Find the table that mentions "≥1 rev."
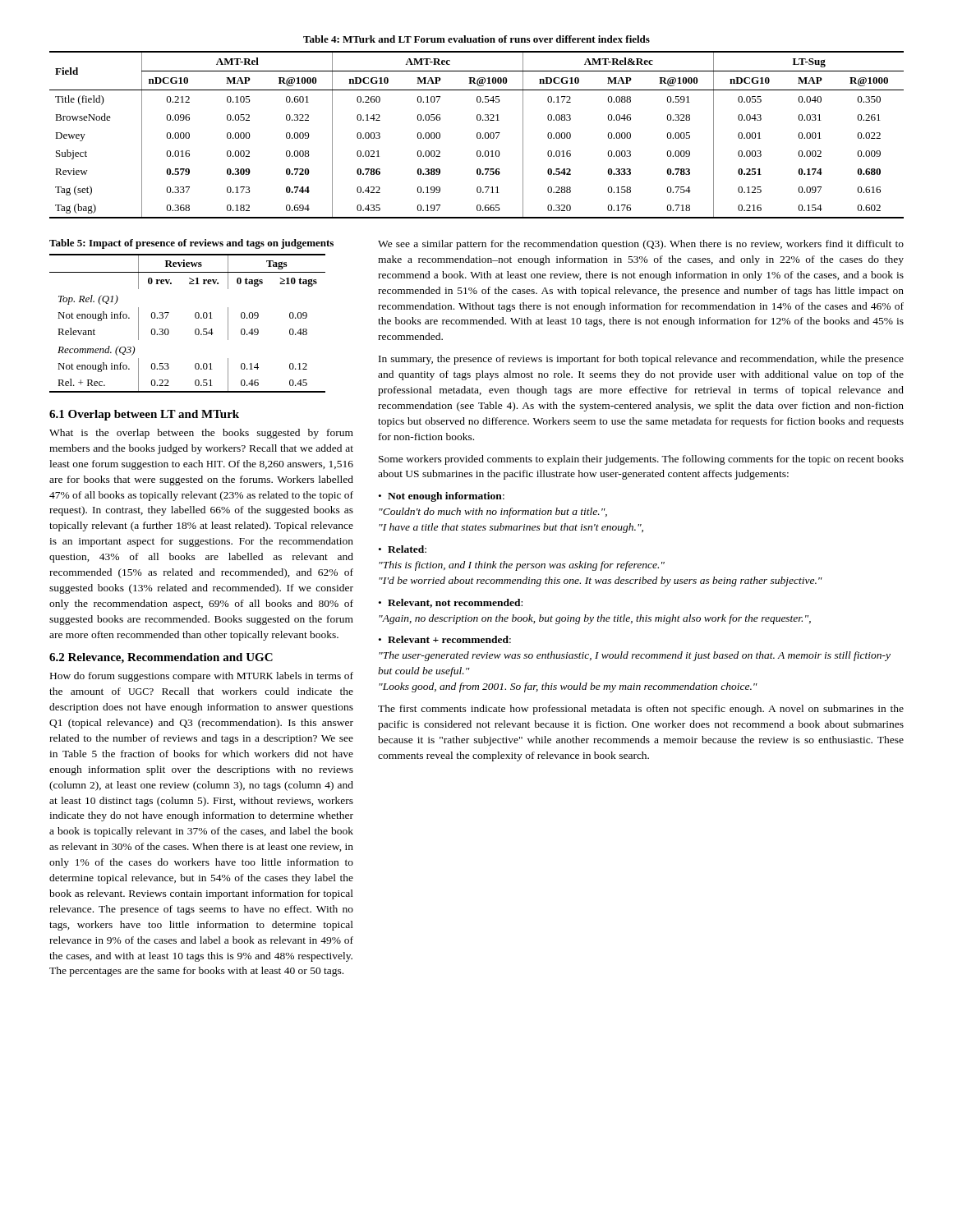Viewport: 953px width, 1232px height. [201, 323]
